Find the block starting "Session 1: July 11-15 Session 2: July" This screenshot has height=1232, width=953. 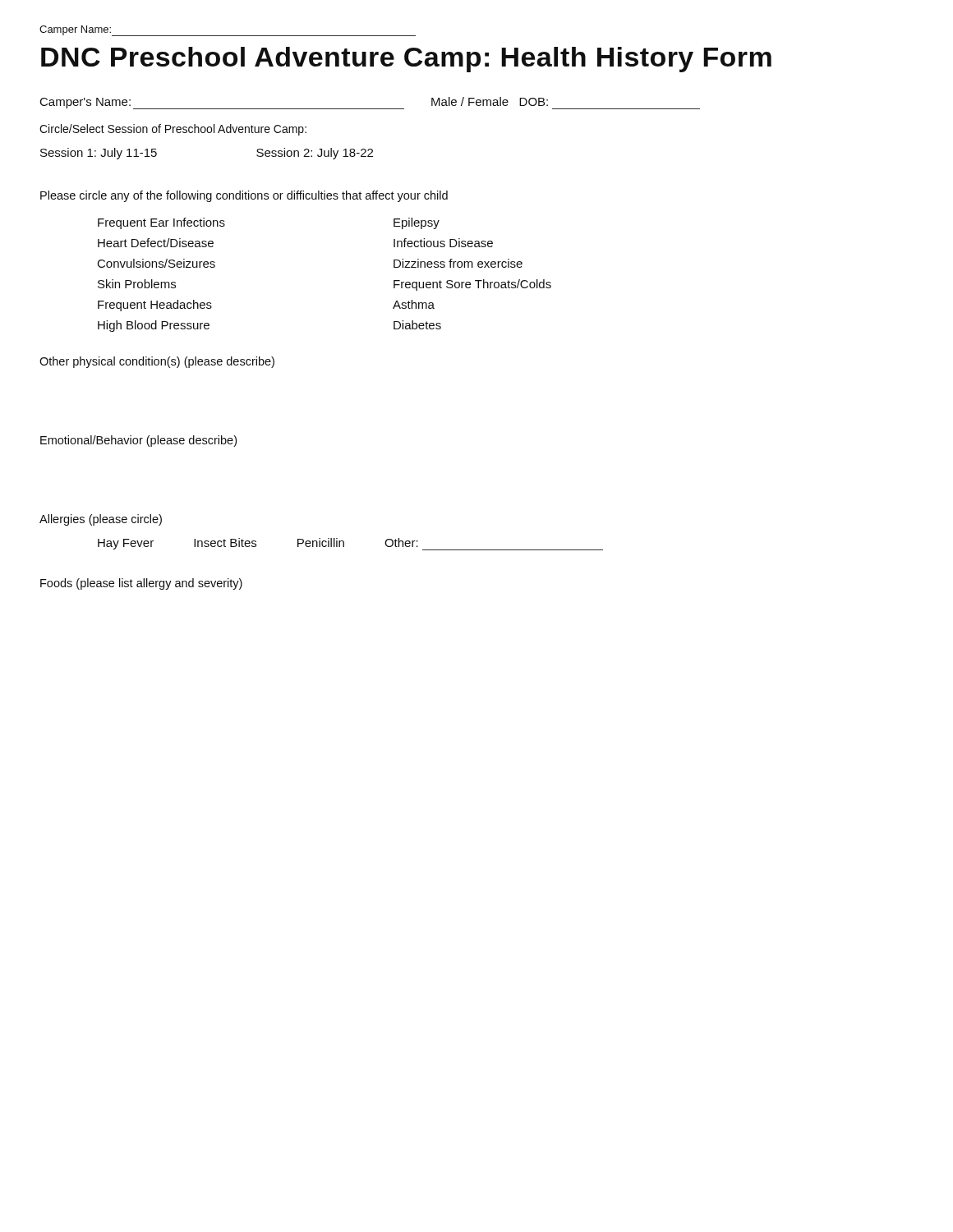click(x=95, y=152)
